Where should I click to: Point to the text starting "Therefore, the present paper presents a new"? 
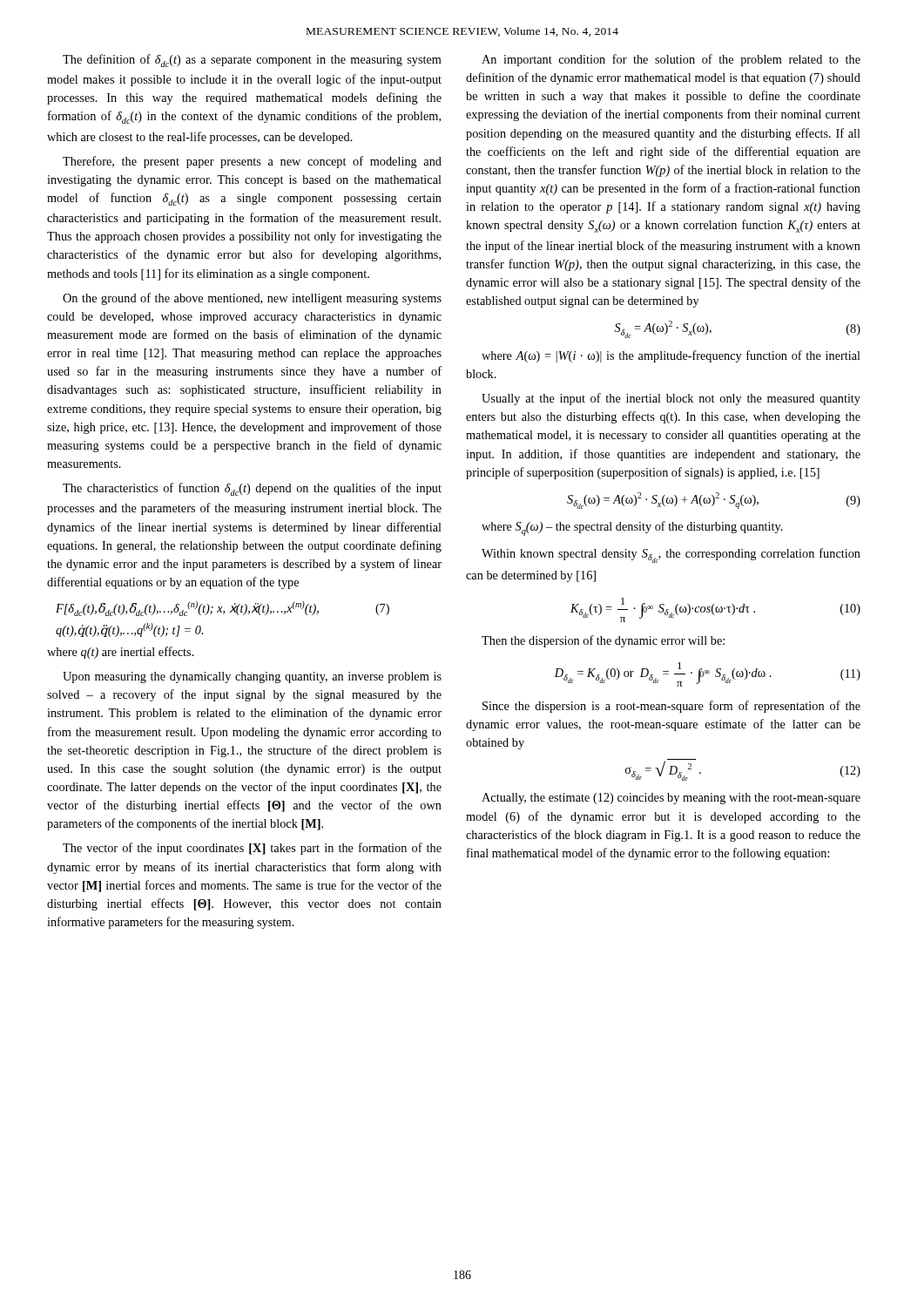click(244, 218)
